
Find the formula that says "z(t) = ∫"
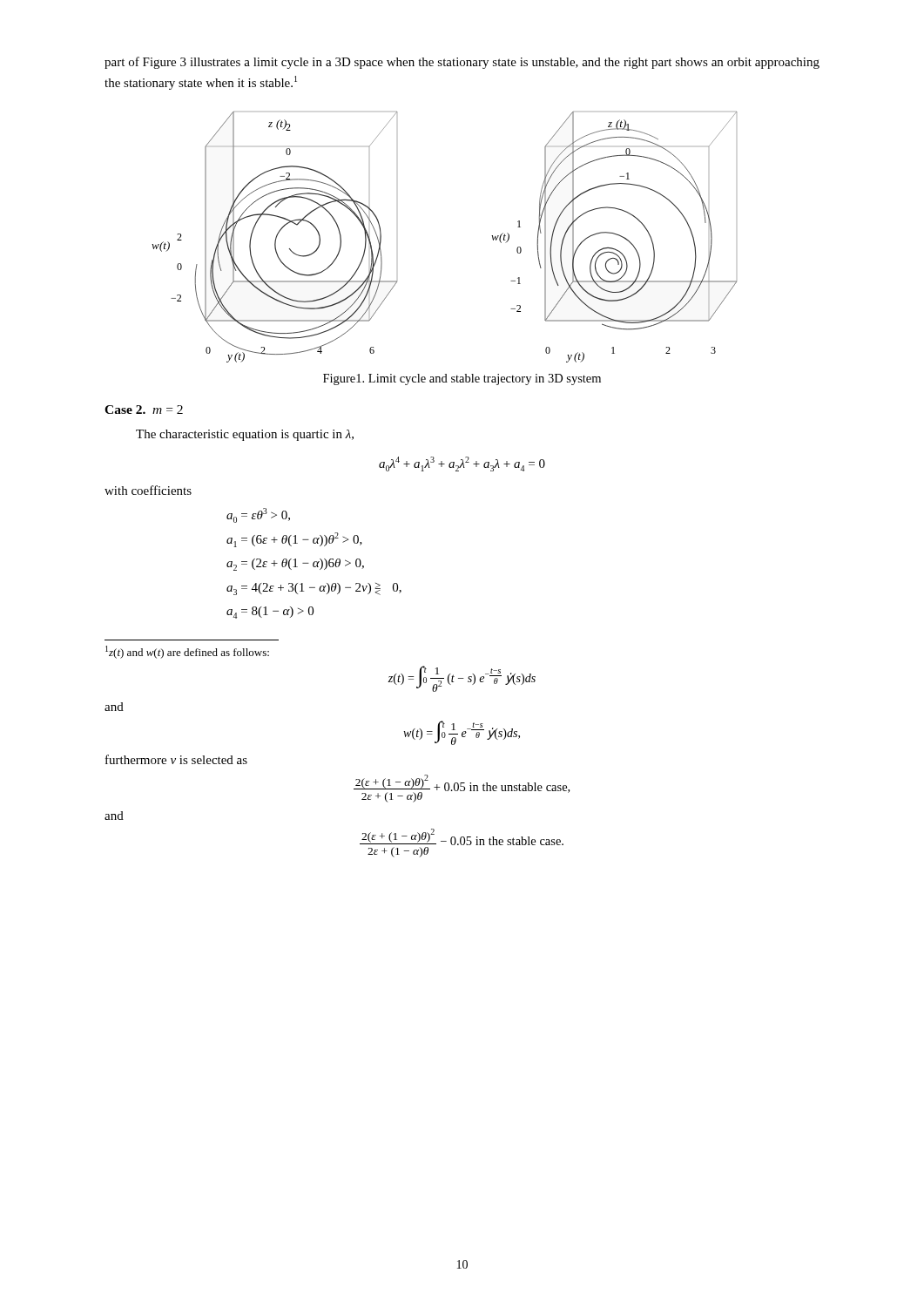pyautogui.click(x=462, y=680)
